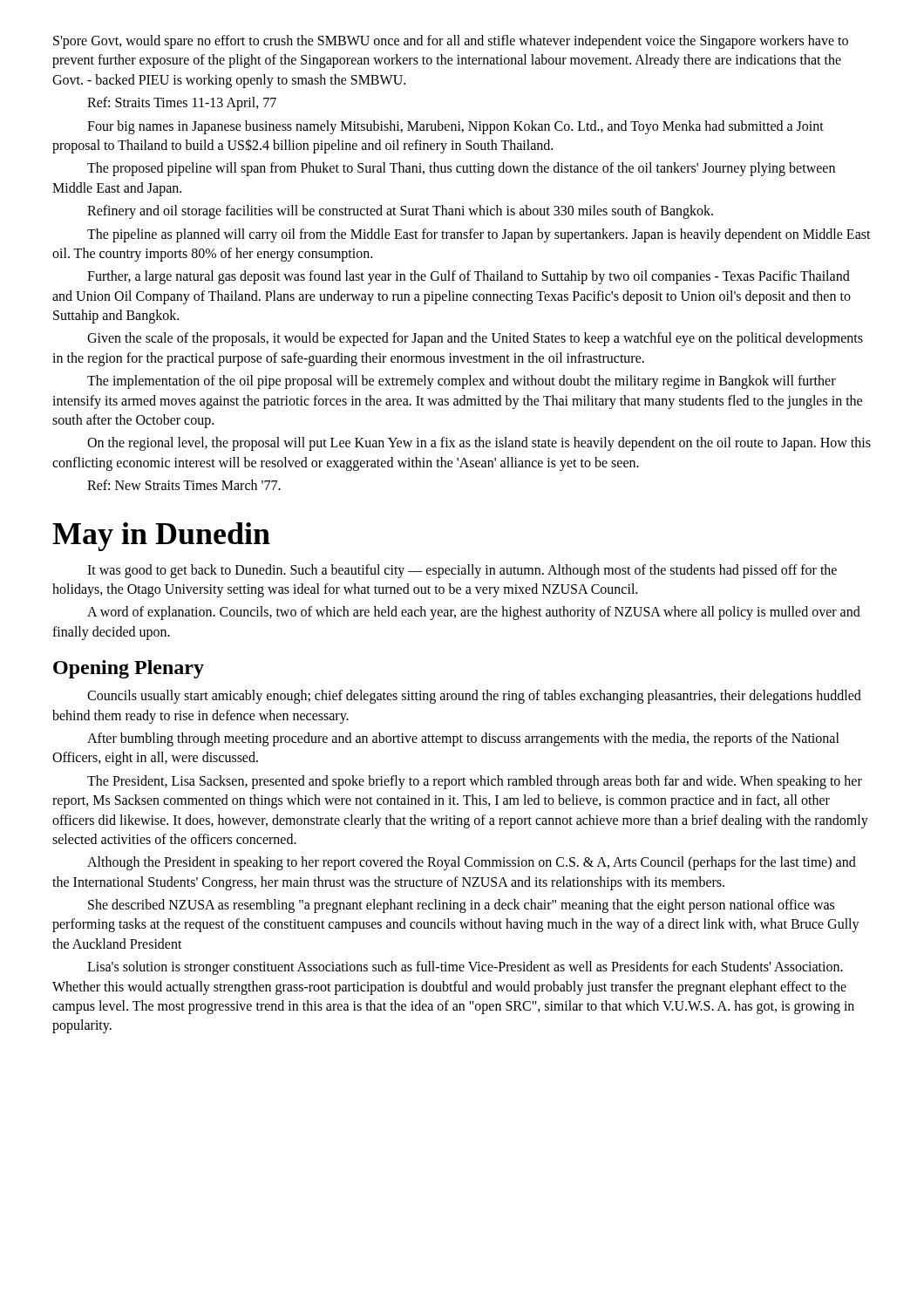
Task: Point to the block beginning "Lisa's solution is stronger constituent Associations such as"
Action: pyautogui.click(x=462, y=997)
